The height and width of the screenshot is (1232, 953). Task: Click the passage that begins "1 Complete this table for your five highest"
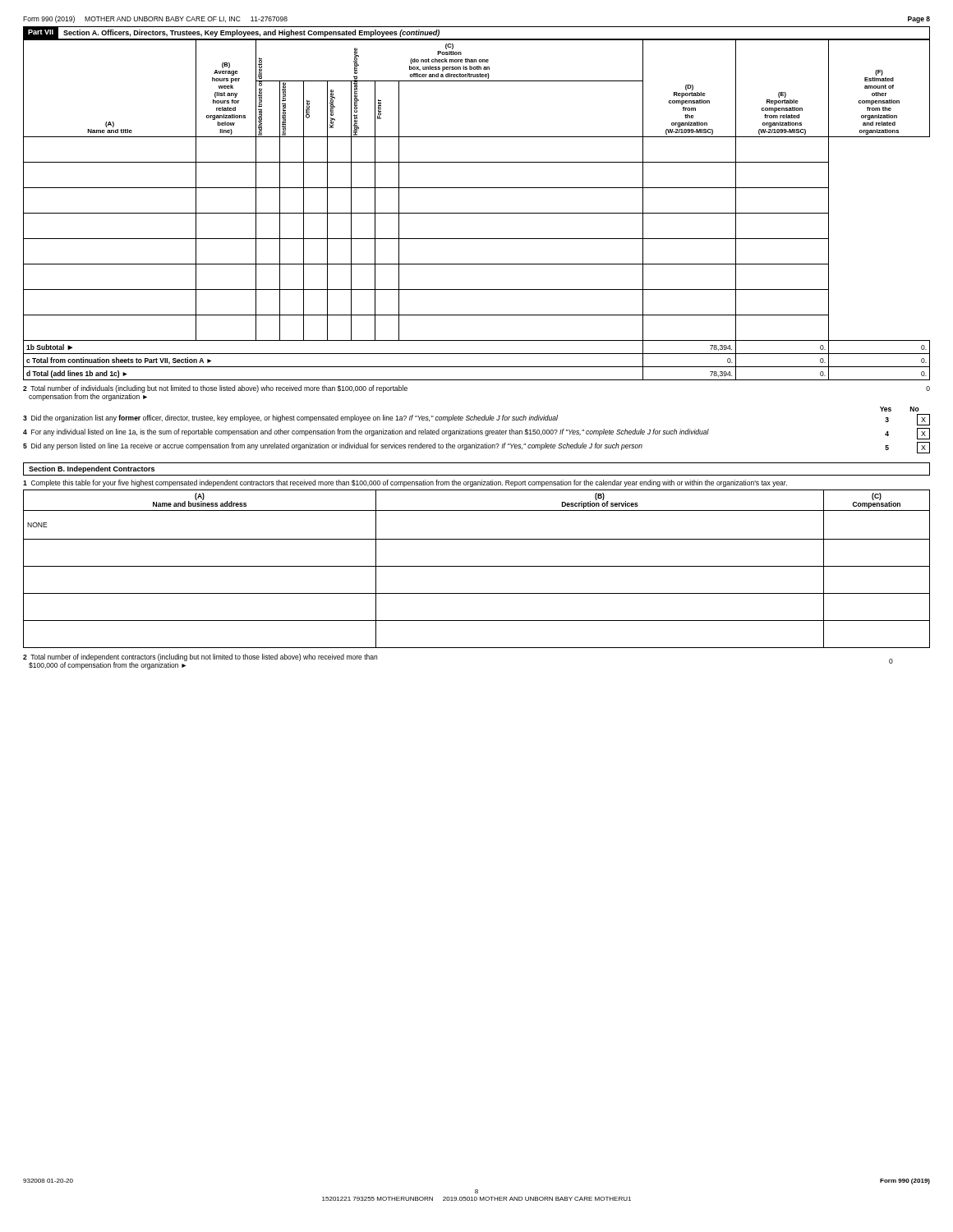pos(405,483)
